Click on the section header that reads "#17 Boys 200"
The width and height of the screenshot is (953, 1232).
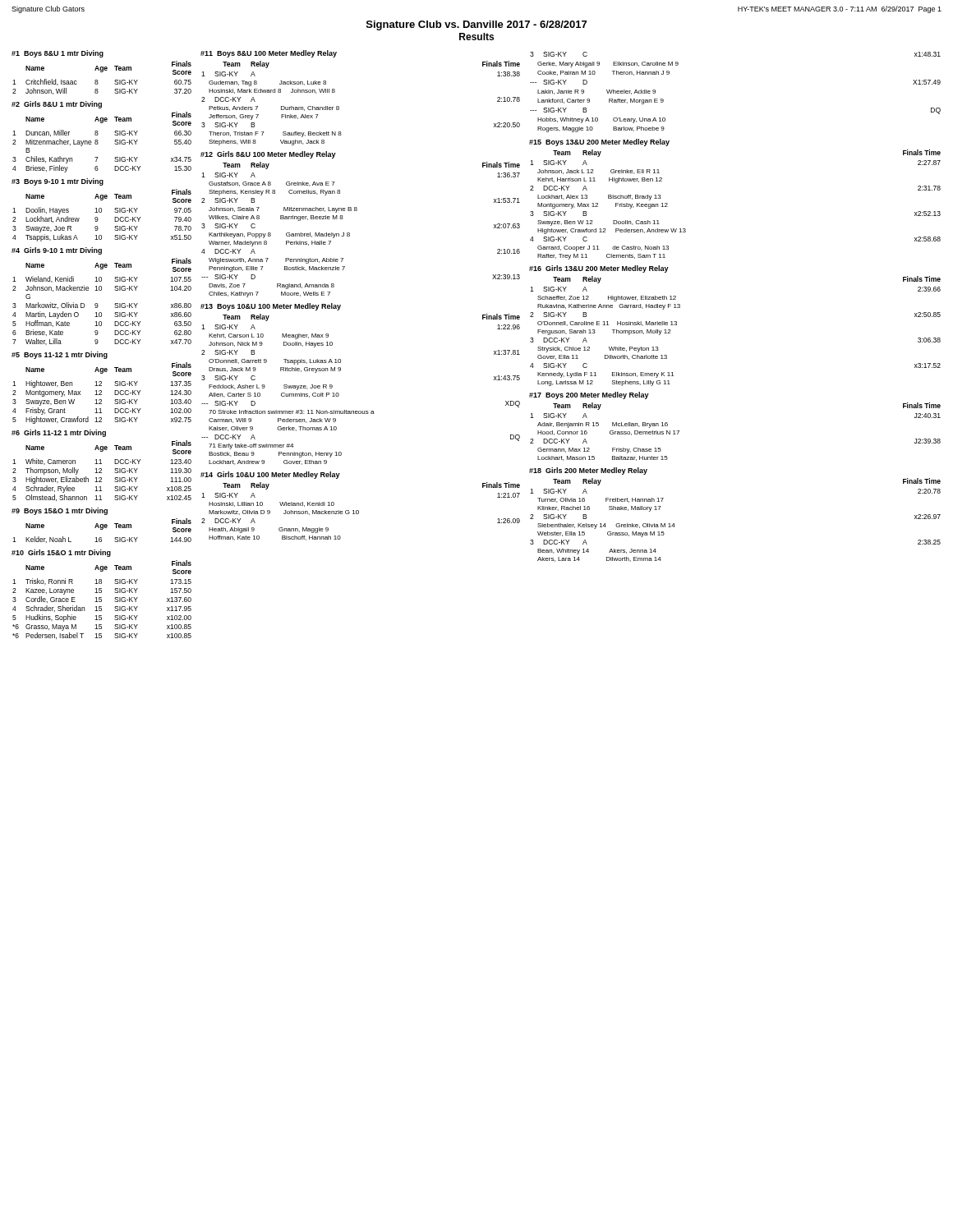click(x=589, y=395)
